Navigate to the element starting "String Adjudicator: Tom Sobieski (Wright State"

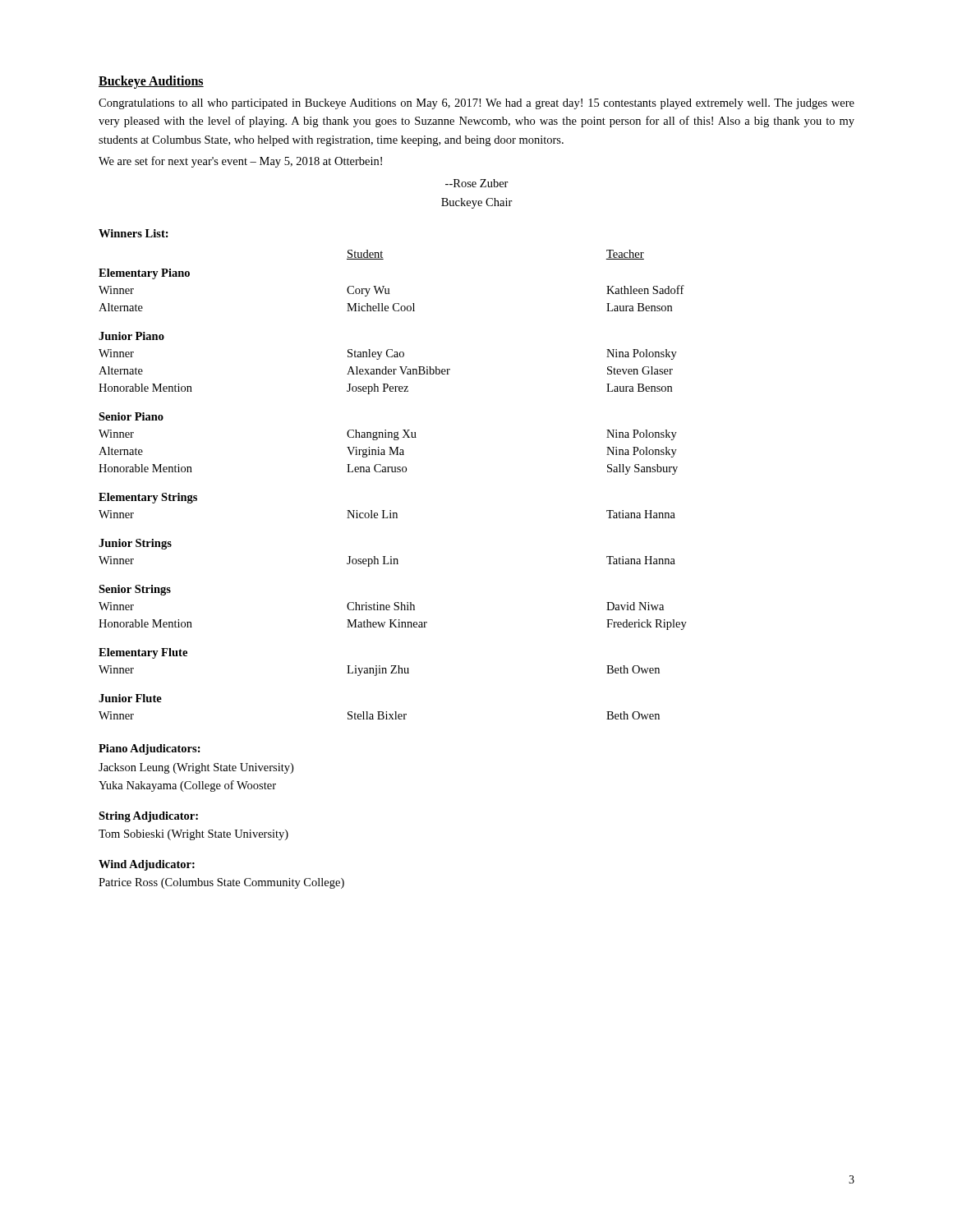[x=194, y=825]
